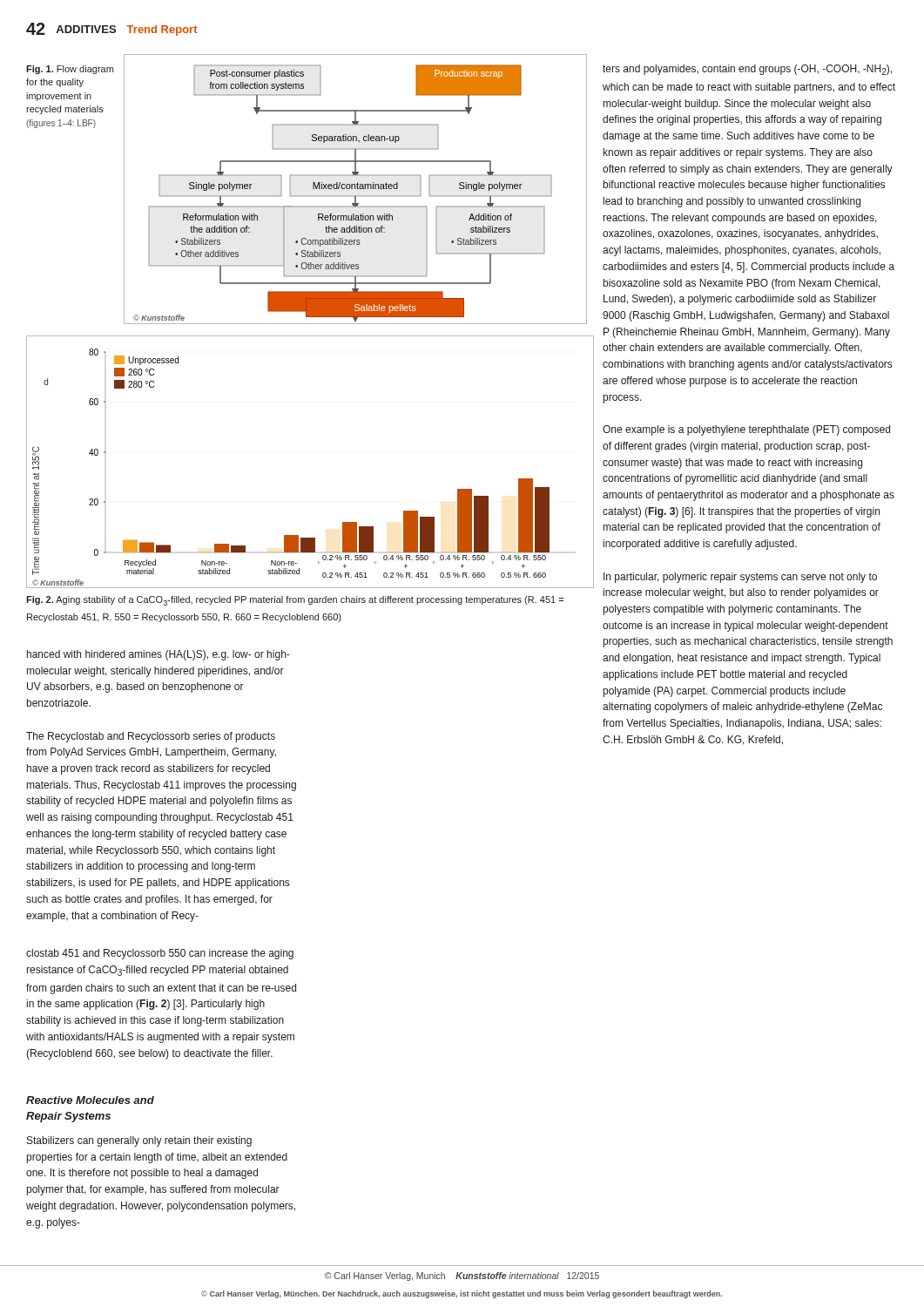Select the passage starting "ters and polyamides, contain"

[747, 70]
